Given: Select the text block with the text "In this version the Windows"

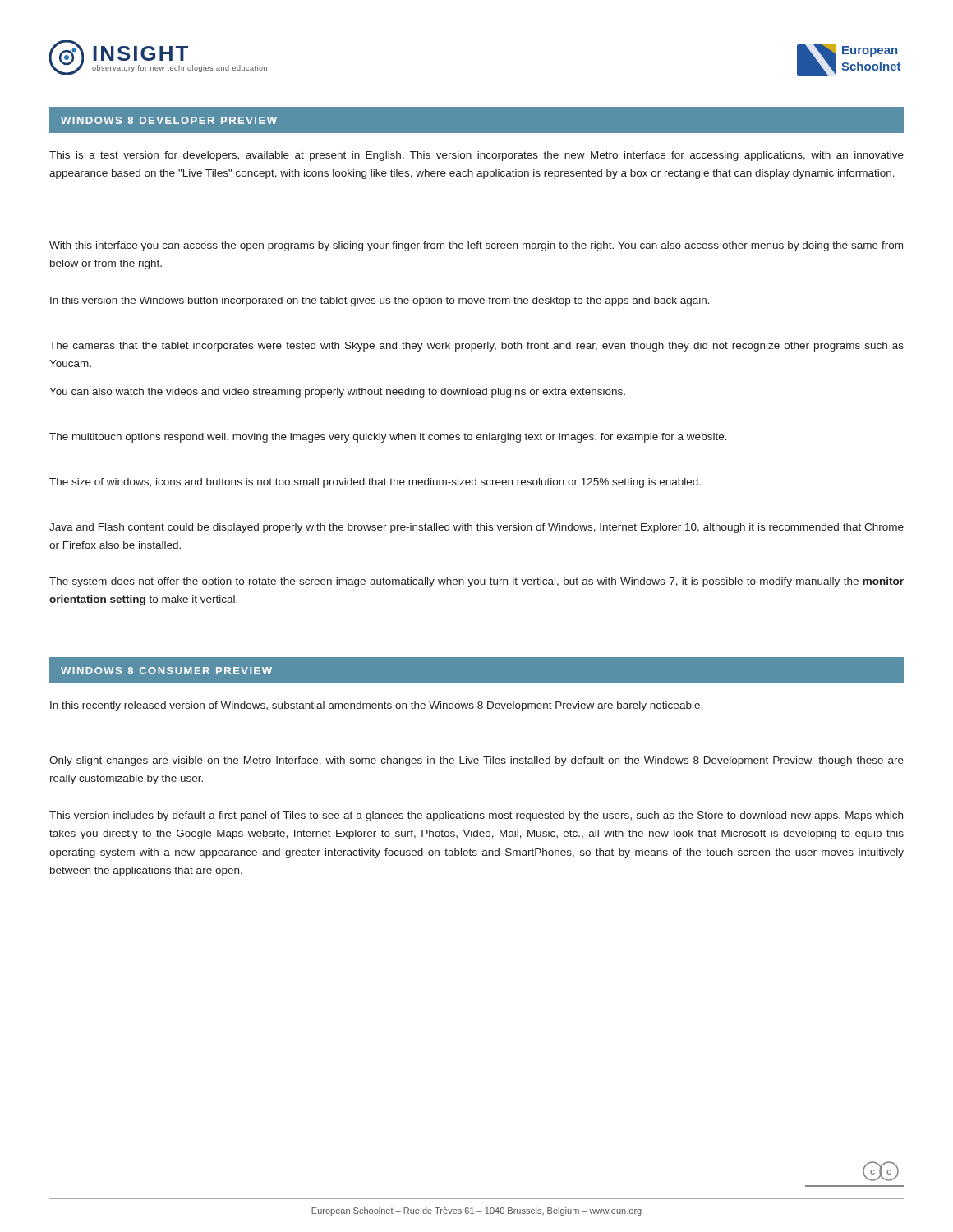Looking at the screenshot, I should 380,300.
